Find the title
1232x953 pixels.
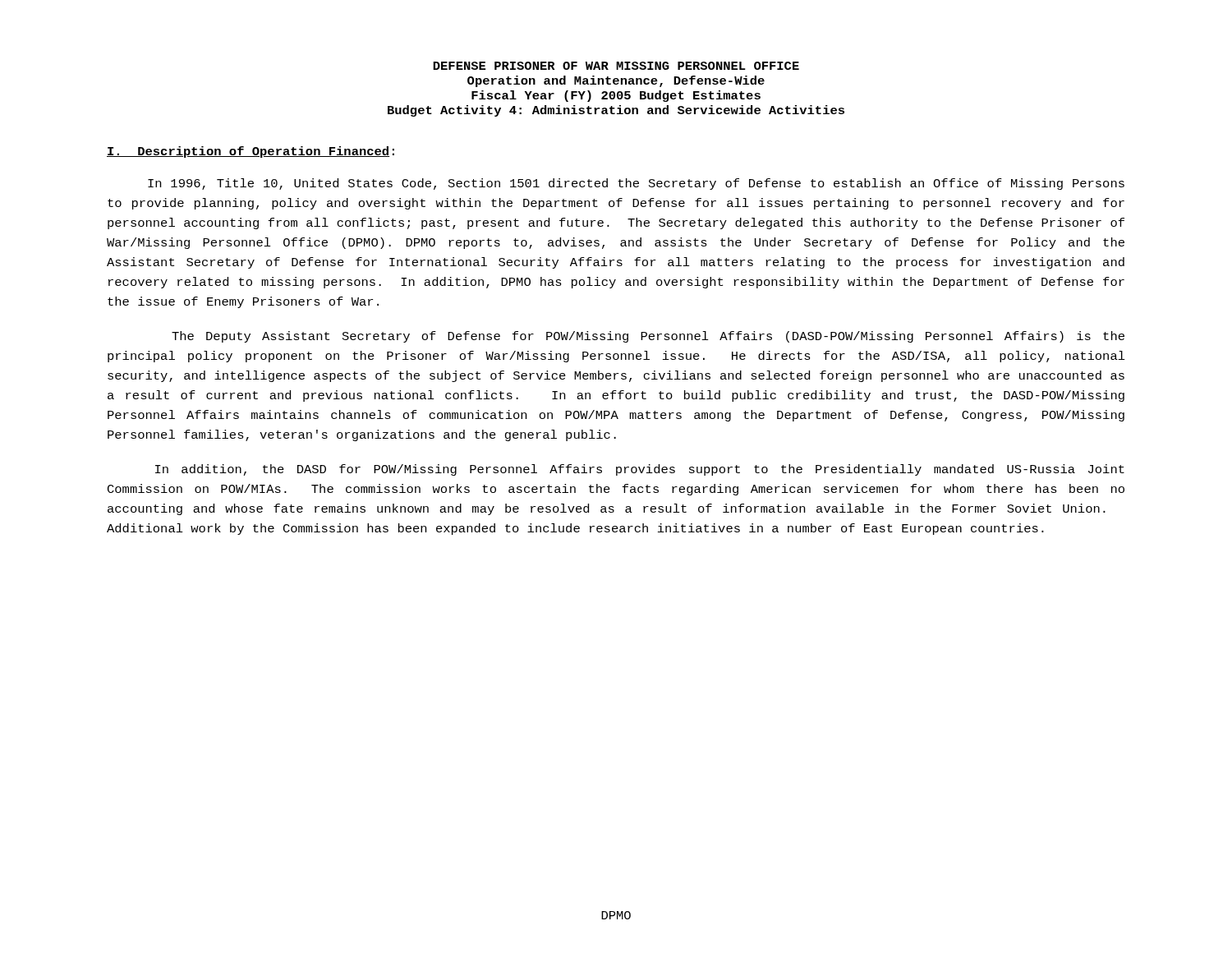616,89
